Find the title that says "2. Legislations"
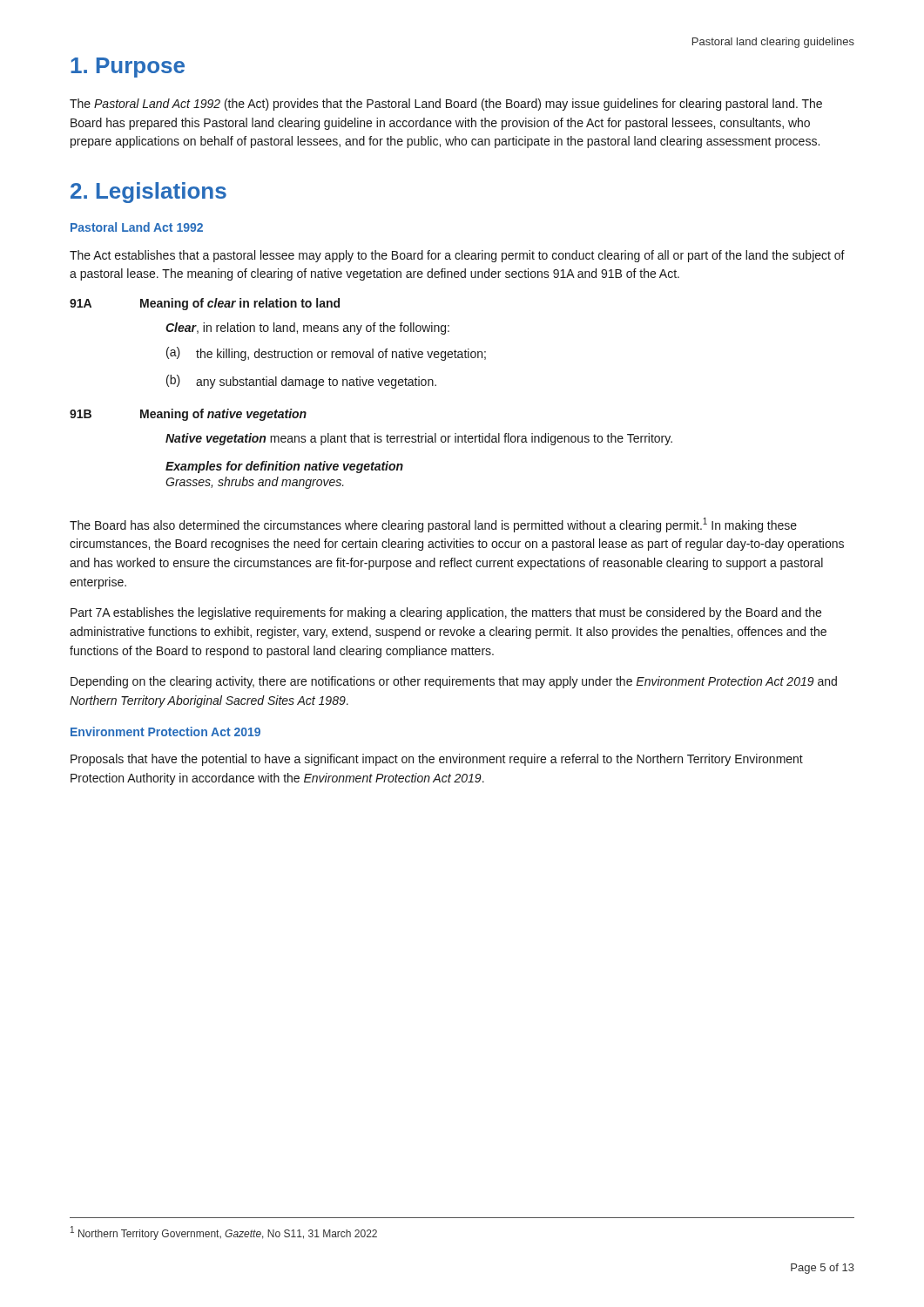924x1307 pixels. [148, 193]
